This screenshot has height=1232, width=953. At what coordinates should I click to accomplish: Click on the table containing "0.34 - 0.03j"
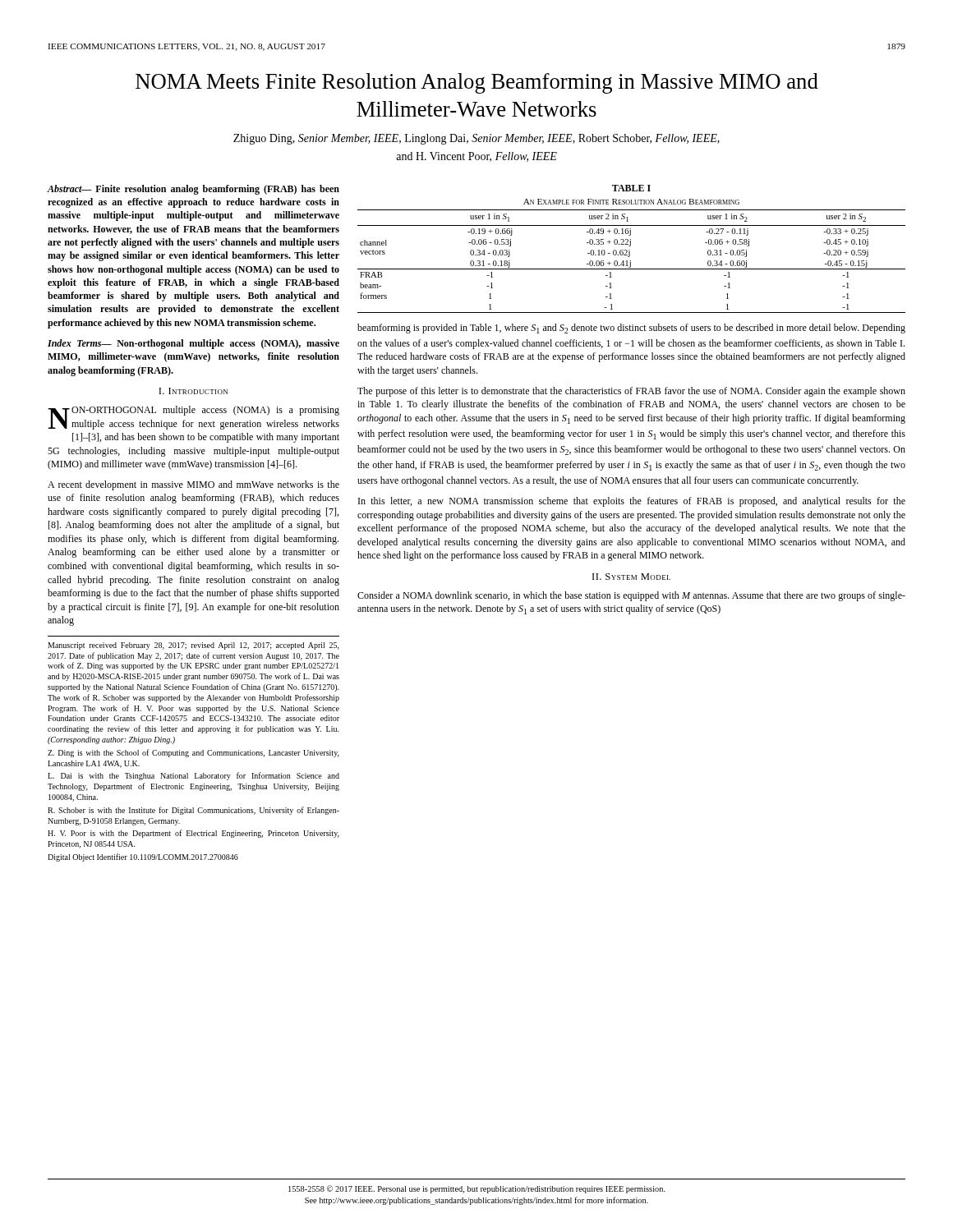click(631, 247)
